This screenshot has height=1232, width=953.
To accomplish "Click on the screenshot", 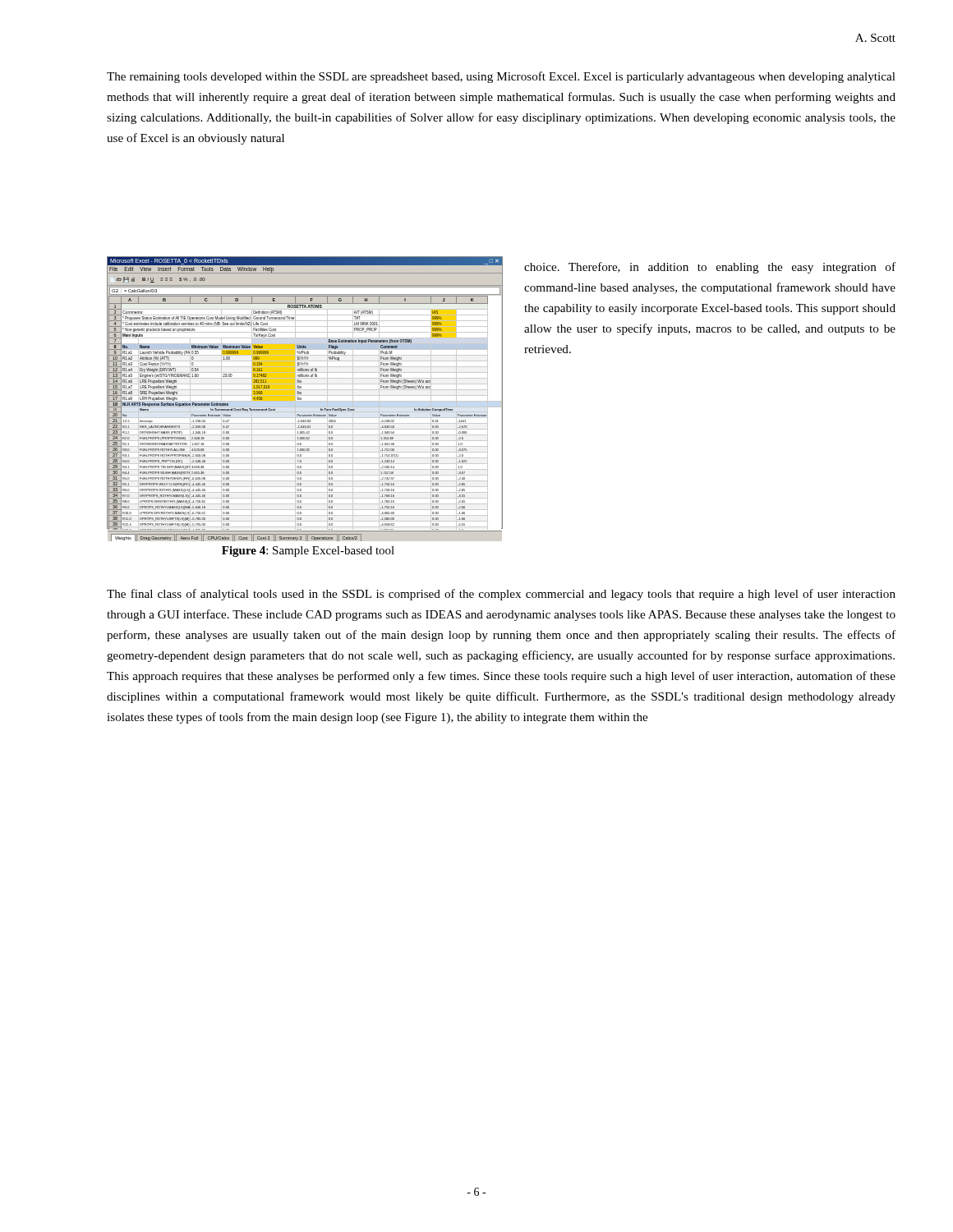I will pyautogui.click(x=308, y=393).
